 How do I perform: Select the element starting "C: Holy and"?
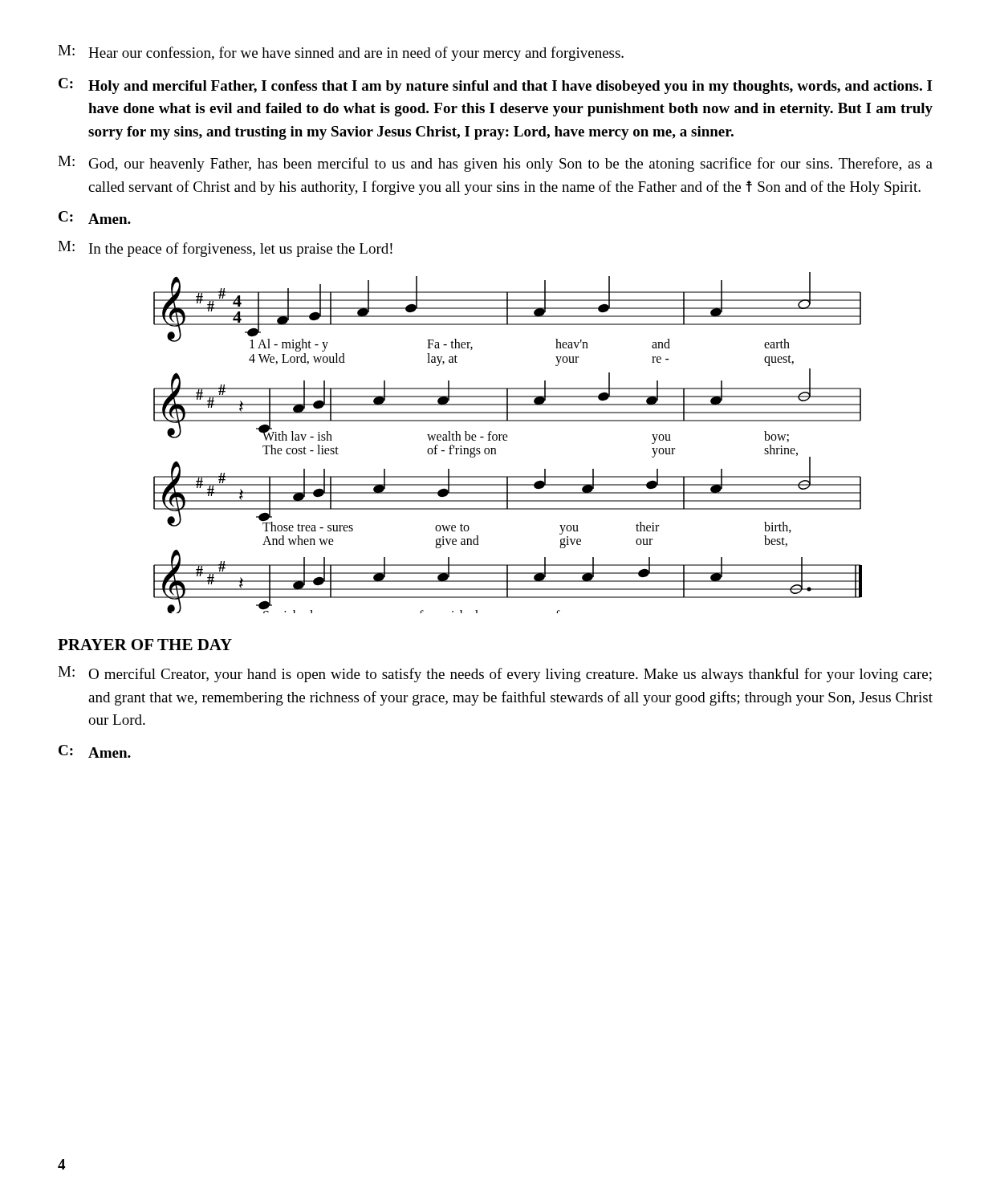[x=495, y=109]
